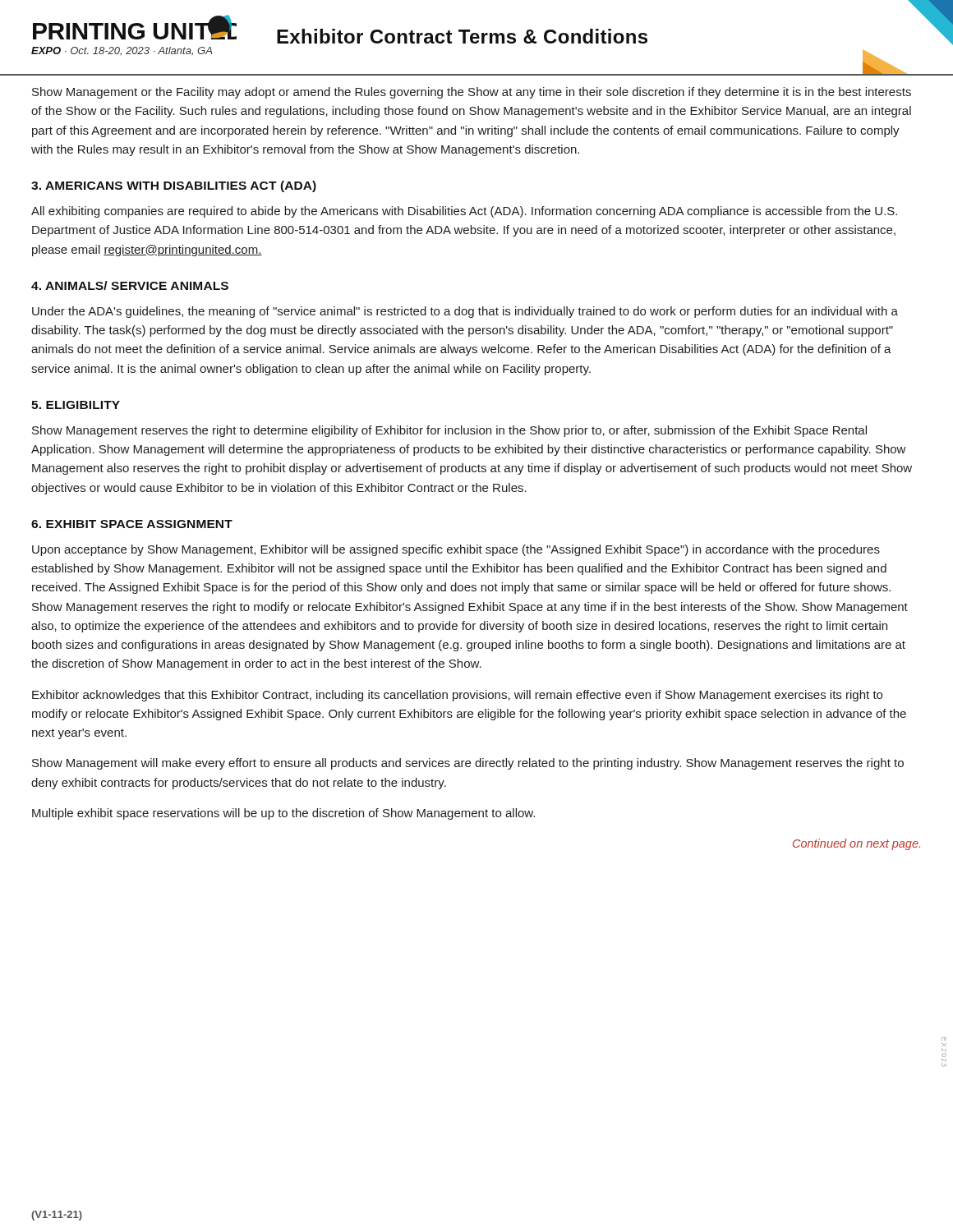Click the passage that begins "All exhibiting companies"
This screenshot has width=953, height=1232.
(x=465, y=230)
